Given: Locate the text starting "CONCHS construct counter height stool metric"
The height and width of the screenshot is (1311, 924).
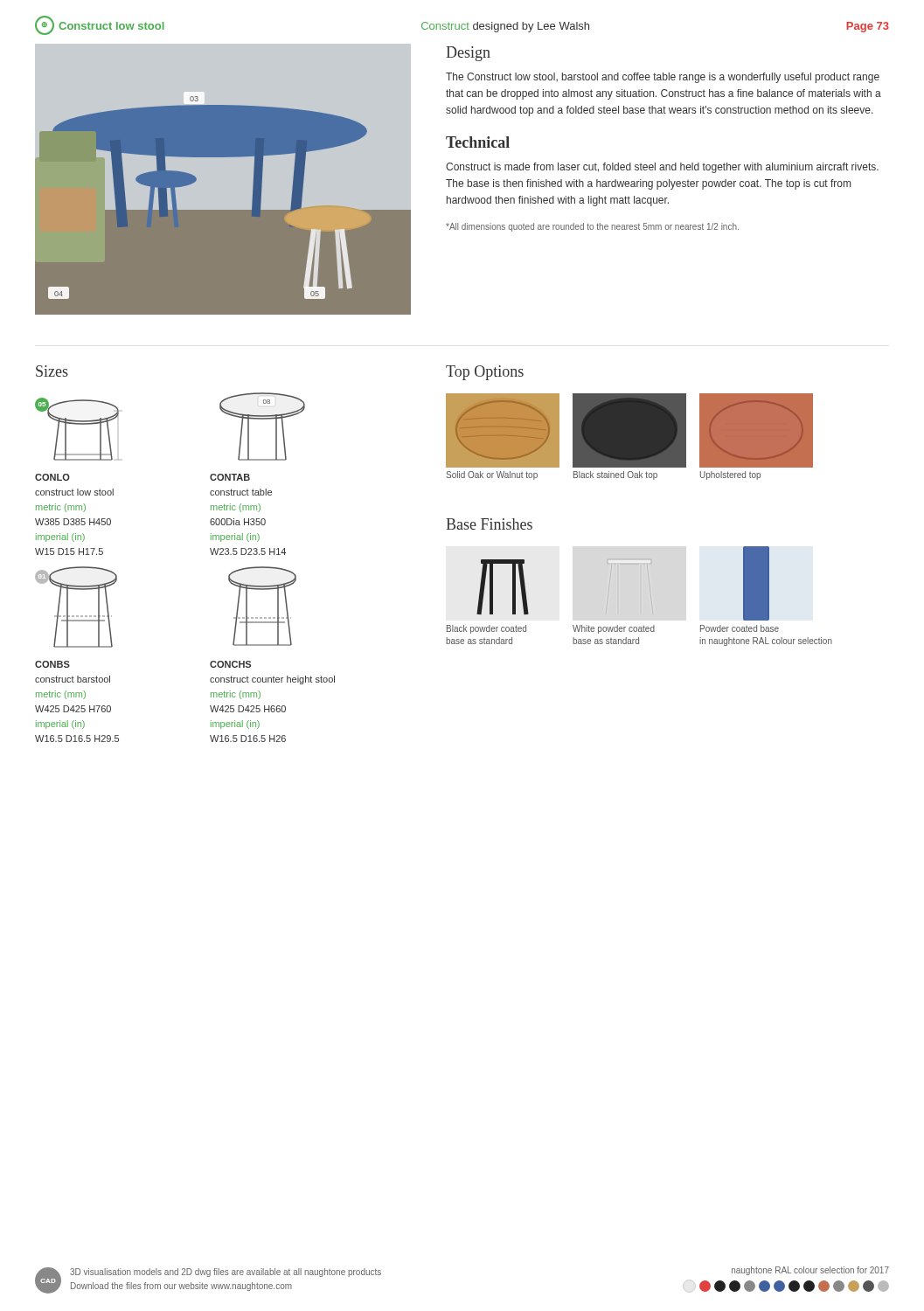Looking at the screenshot, I should point(293,702).
